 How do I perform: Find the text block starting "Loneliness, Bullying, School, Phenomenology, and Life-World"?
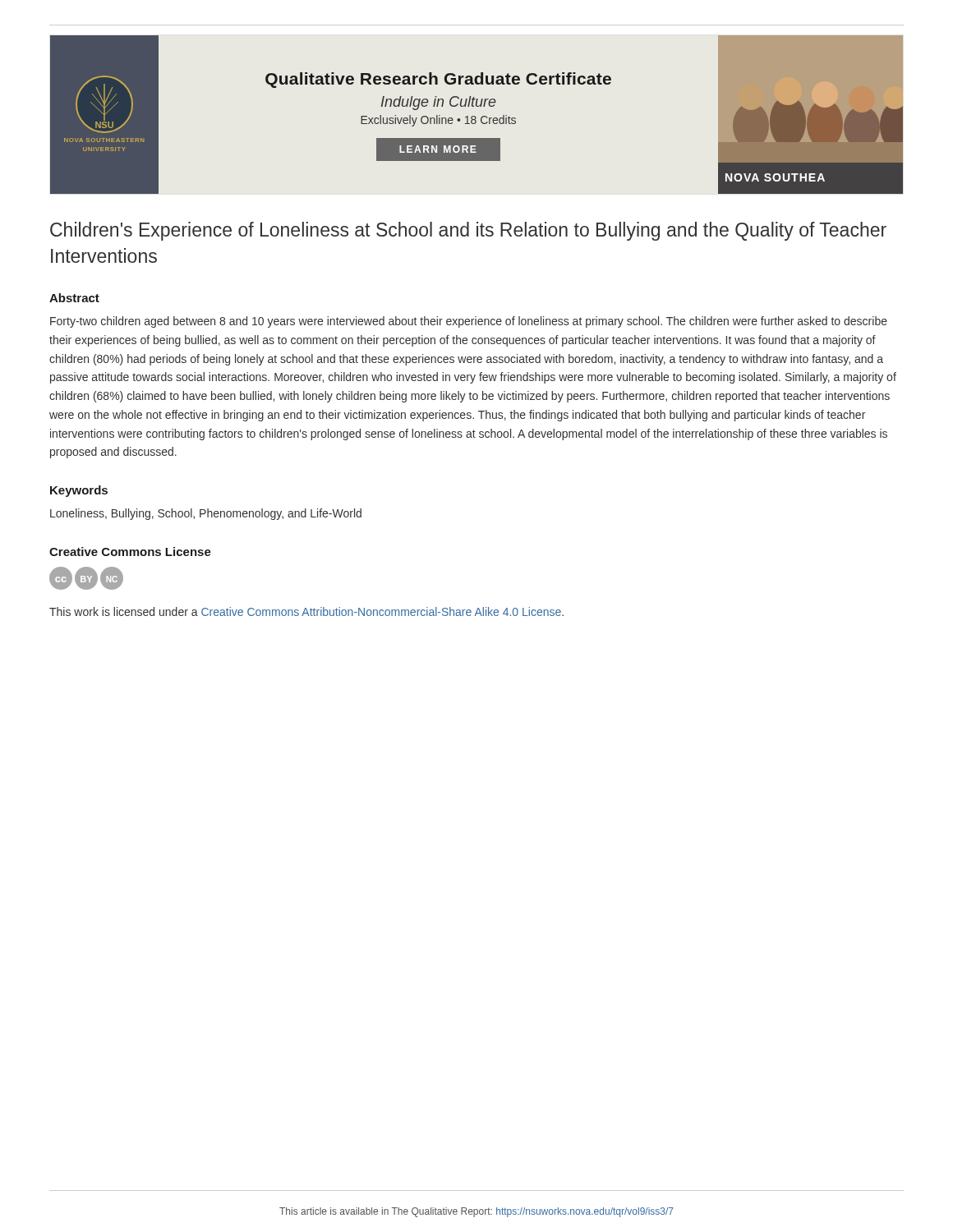coord(206,513)
